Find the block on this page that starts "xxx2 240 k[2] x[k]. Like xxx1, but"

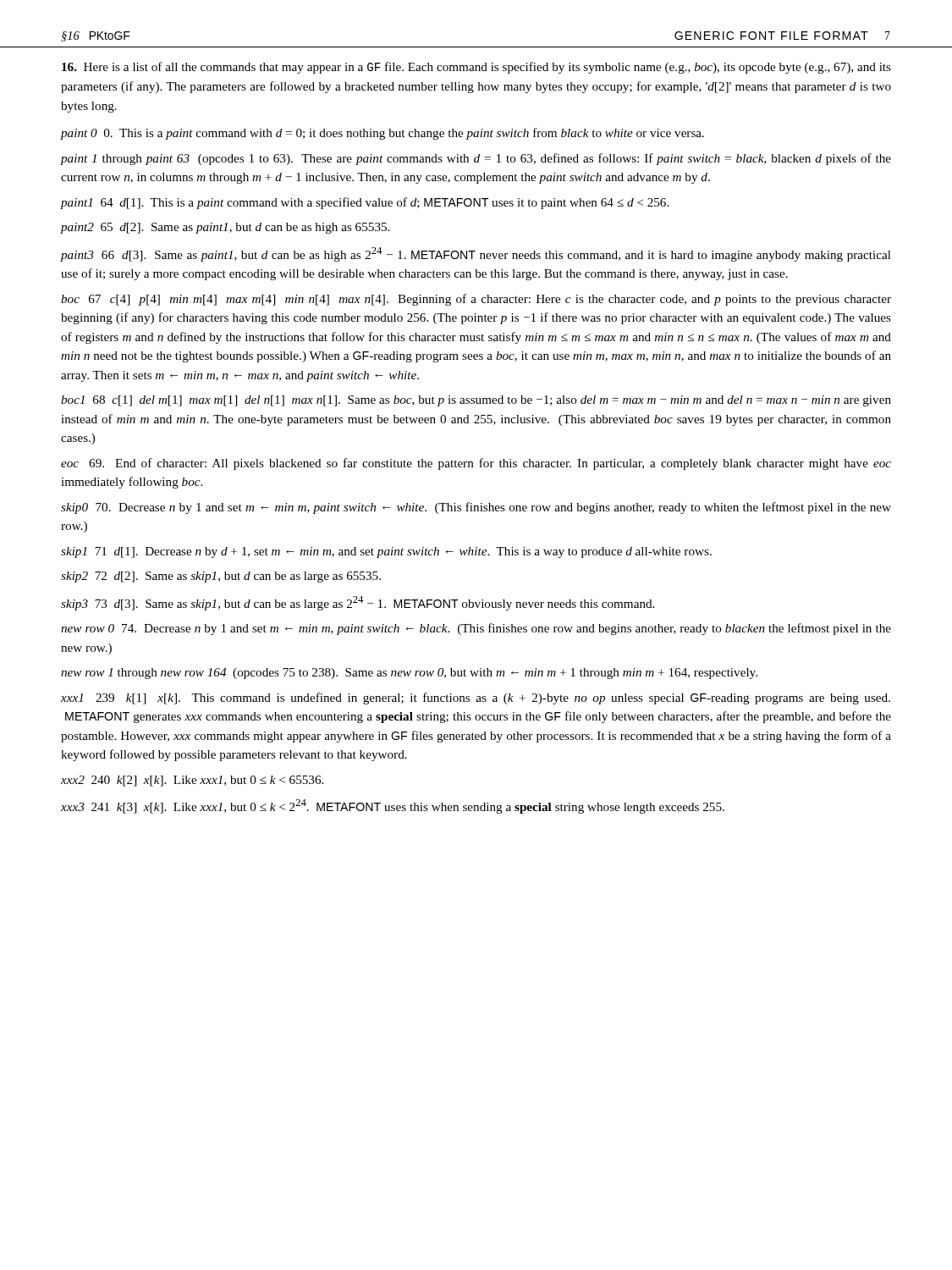[192, 781]
